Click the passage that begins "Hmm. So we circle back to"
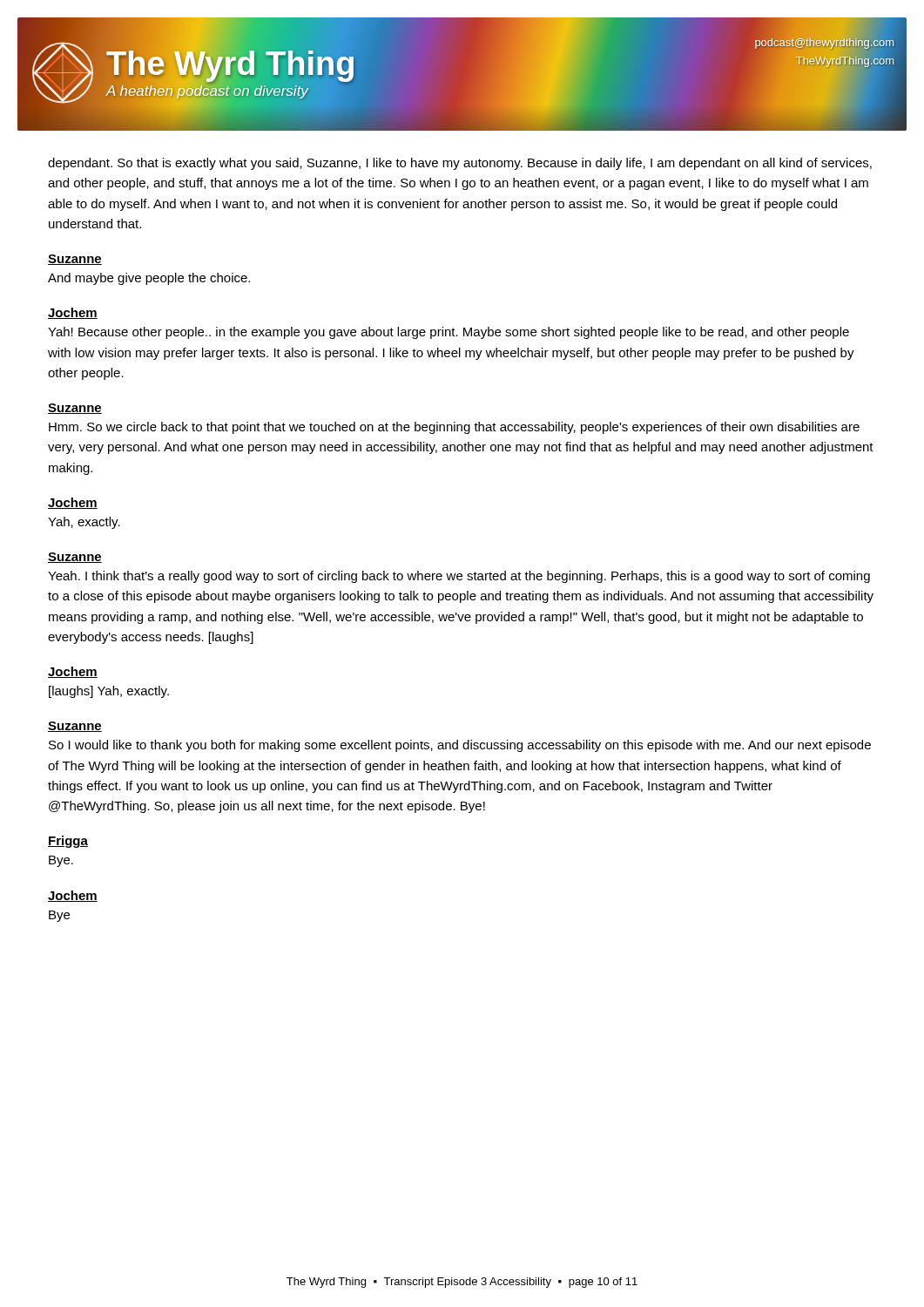 point(460,447)
